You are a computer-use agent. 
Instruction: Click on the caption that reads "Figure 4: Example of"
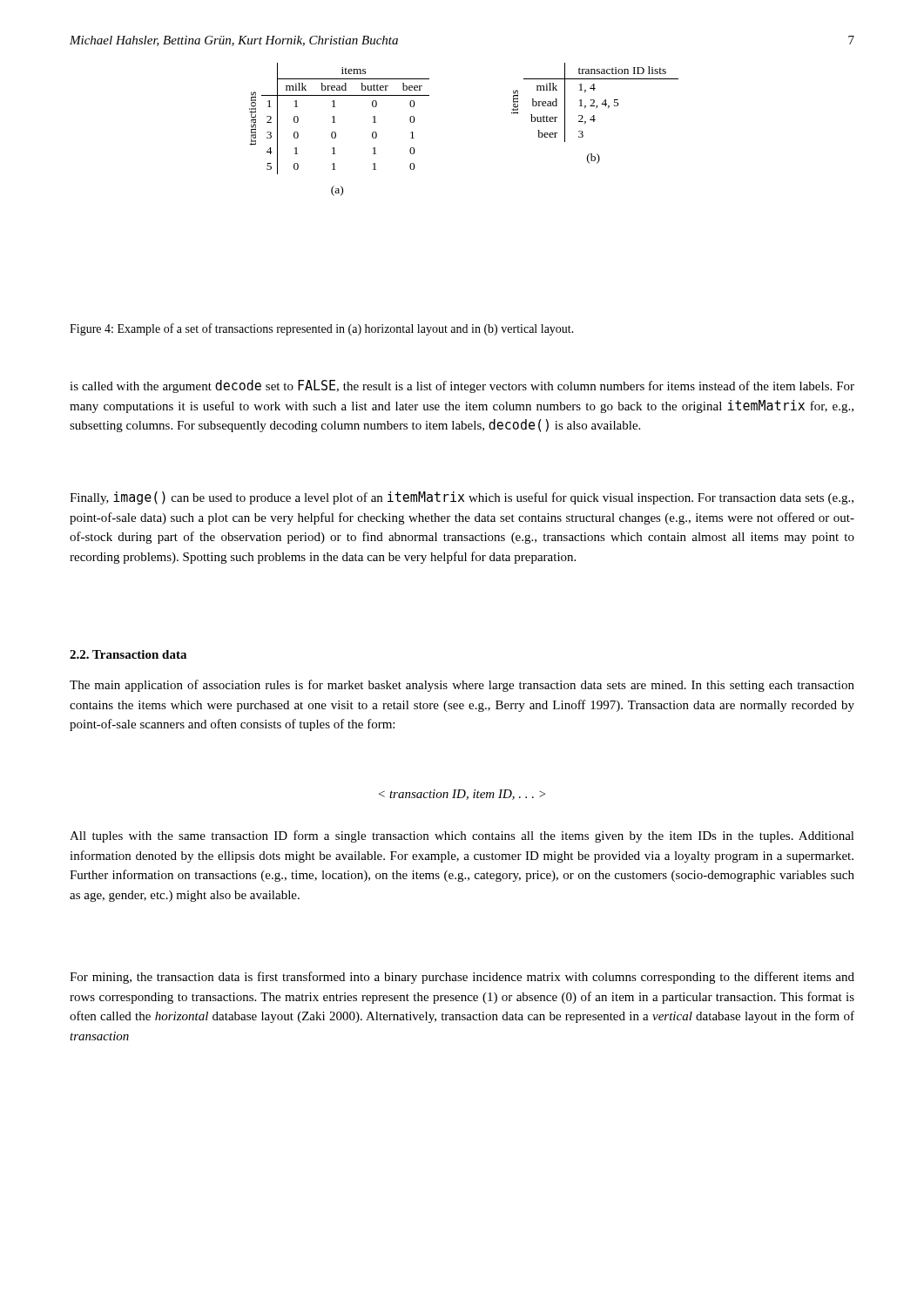pyautogui.click(x=322, y=329)
